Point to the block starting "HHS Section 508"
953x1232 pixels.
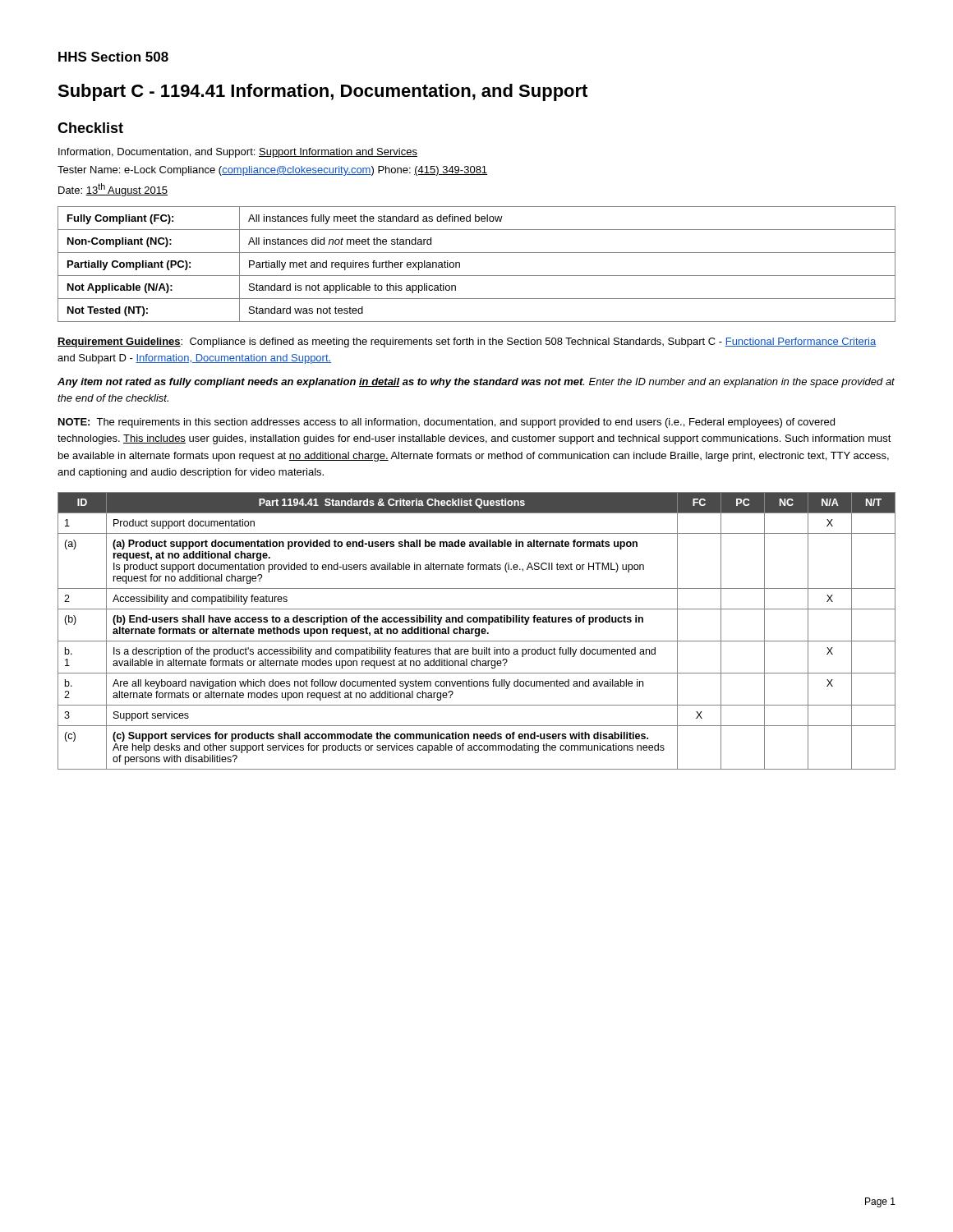coord(113,57)
